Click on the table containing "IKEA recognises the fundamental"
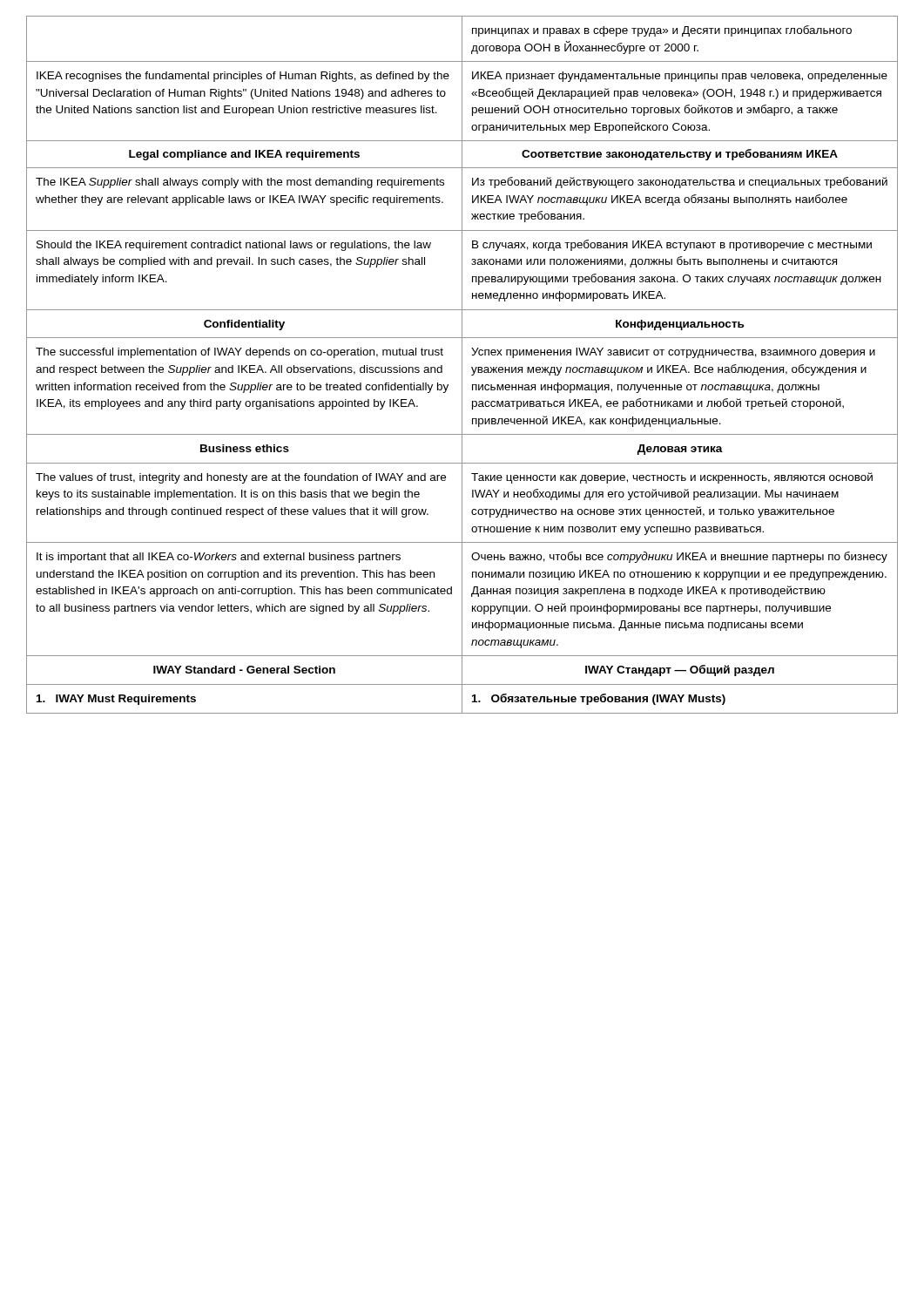 point(462,364)
